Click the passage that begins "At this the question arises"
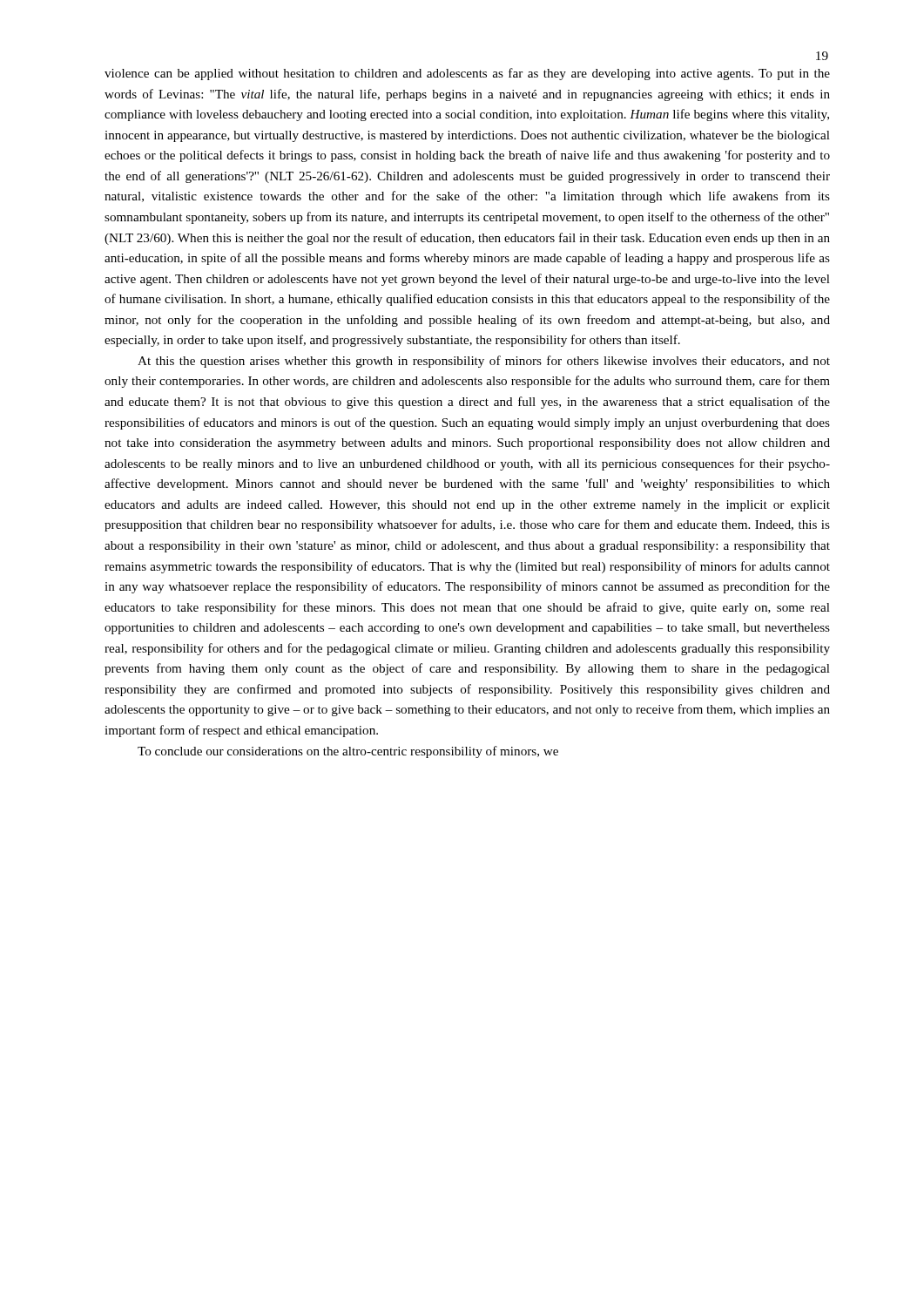Image resolution: width=924 pixels, height=1307 pixels. pyautogui.click(x=467, y=545)
